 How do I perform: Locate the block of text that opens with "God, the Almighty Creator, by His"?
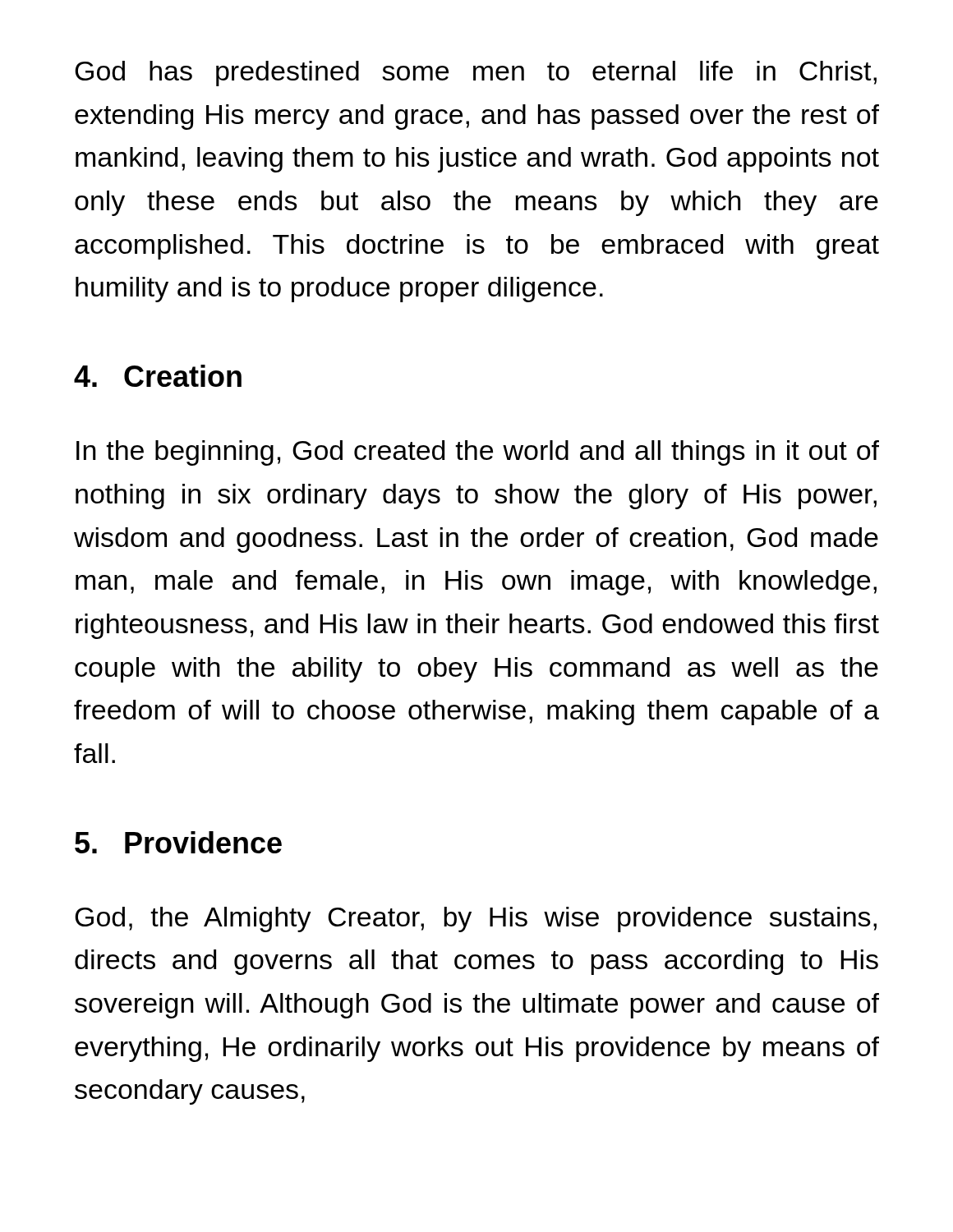pyautogui.click(x=476, y=1003)
